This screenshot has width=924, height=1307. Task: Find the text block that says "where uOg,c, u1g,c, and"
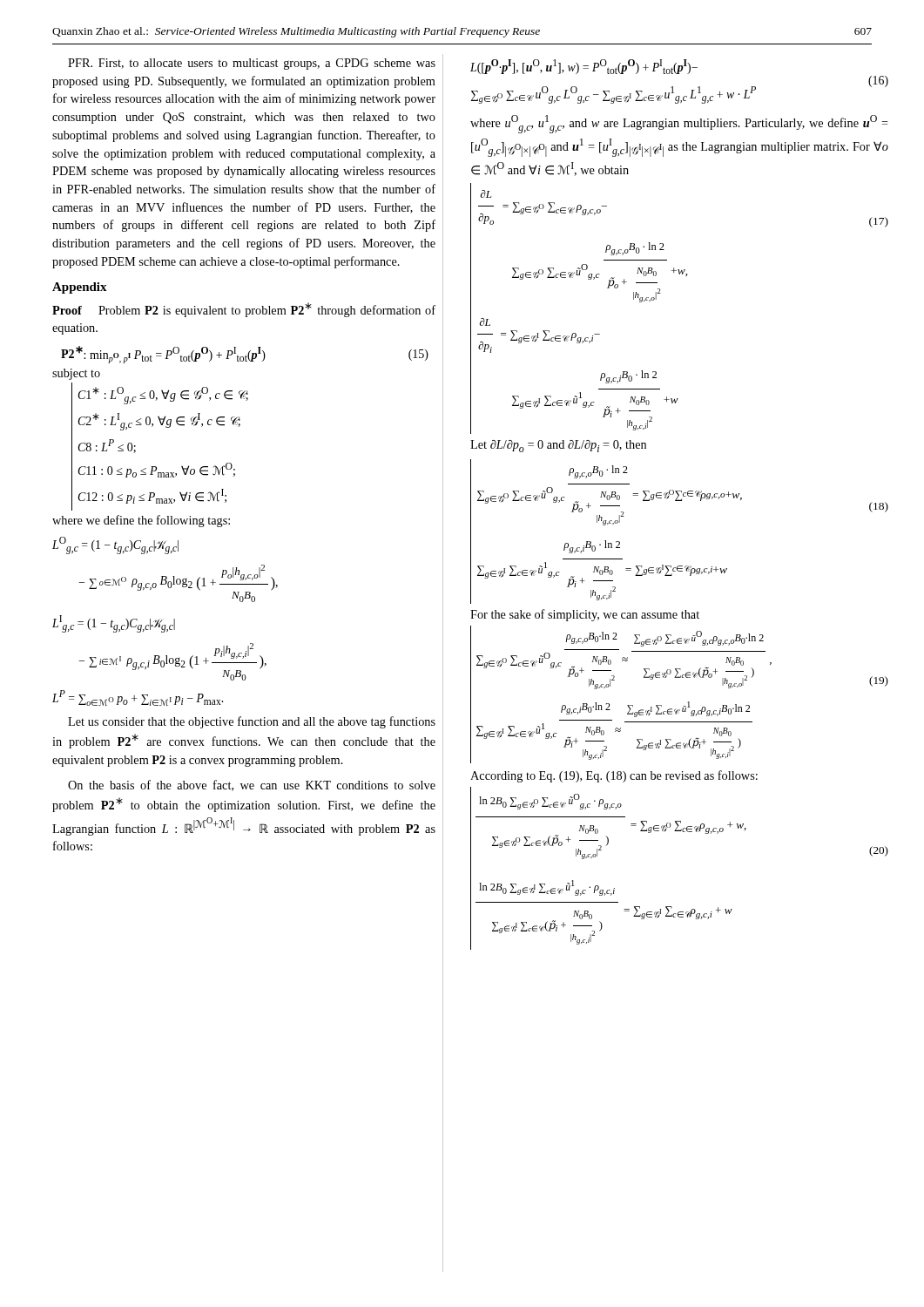pos(679,145)
